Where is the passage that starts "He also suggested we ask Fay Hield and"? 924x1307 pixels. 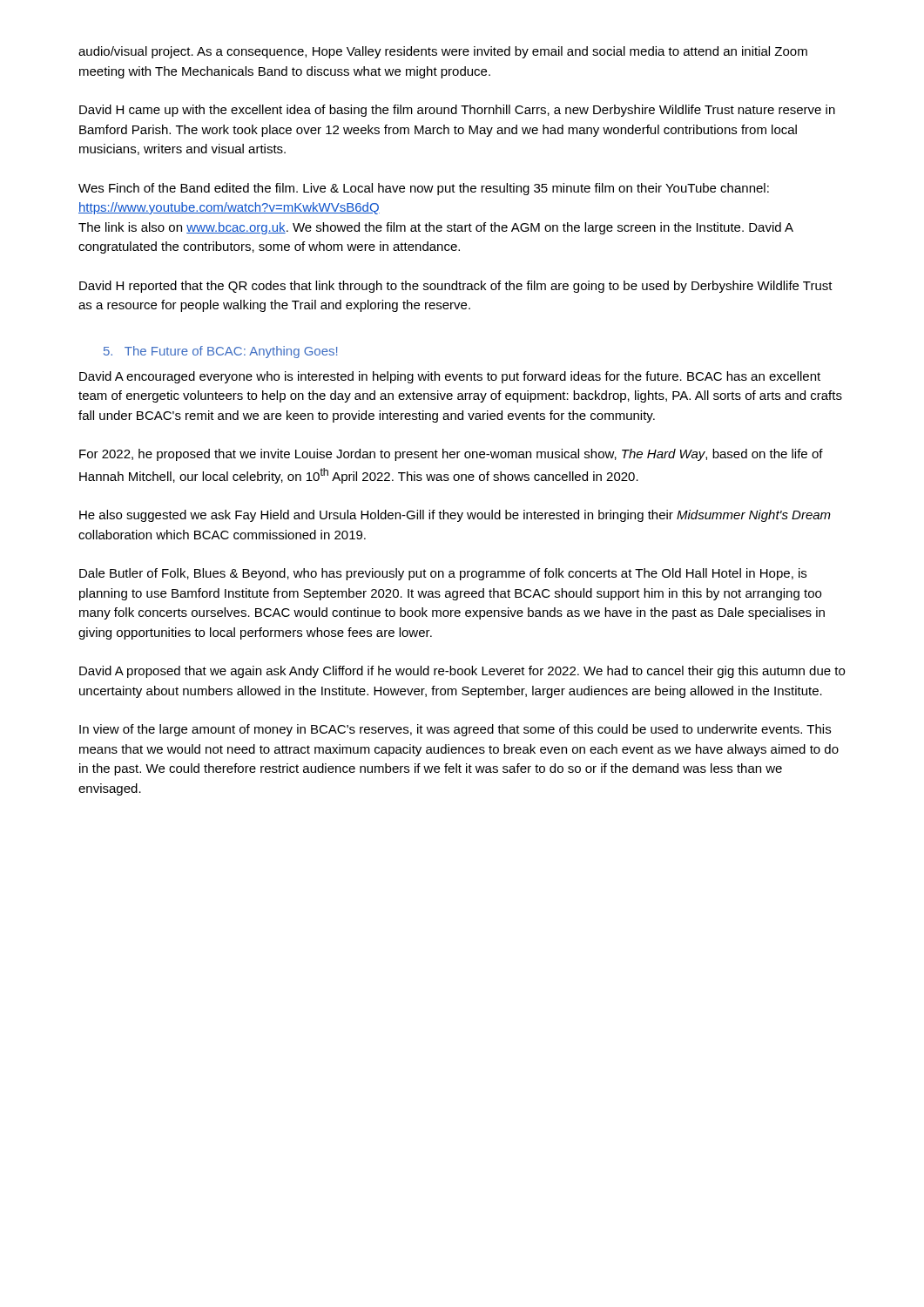click(455, 524)
